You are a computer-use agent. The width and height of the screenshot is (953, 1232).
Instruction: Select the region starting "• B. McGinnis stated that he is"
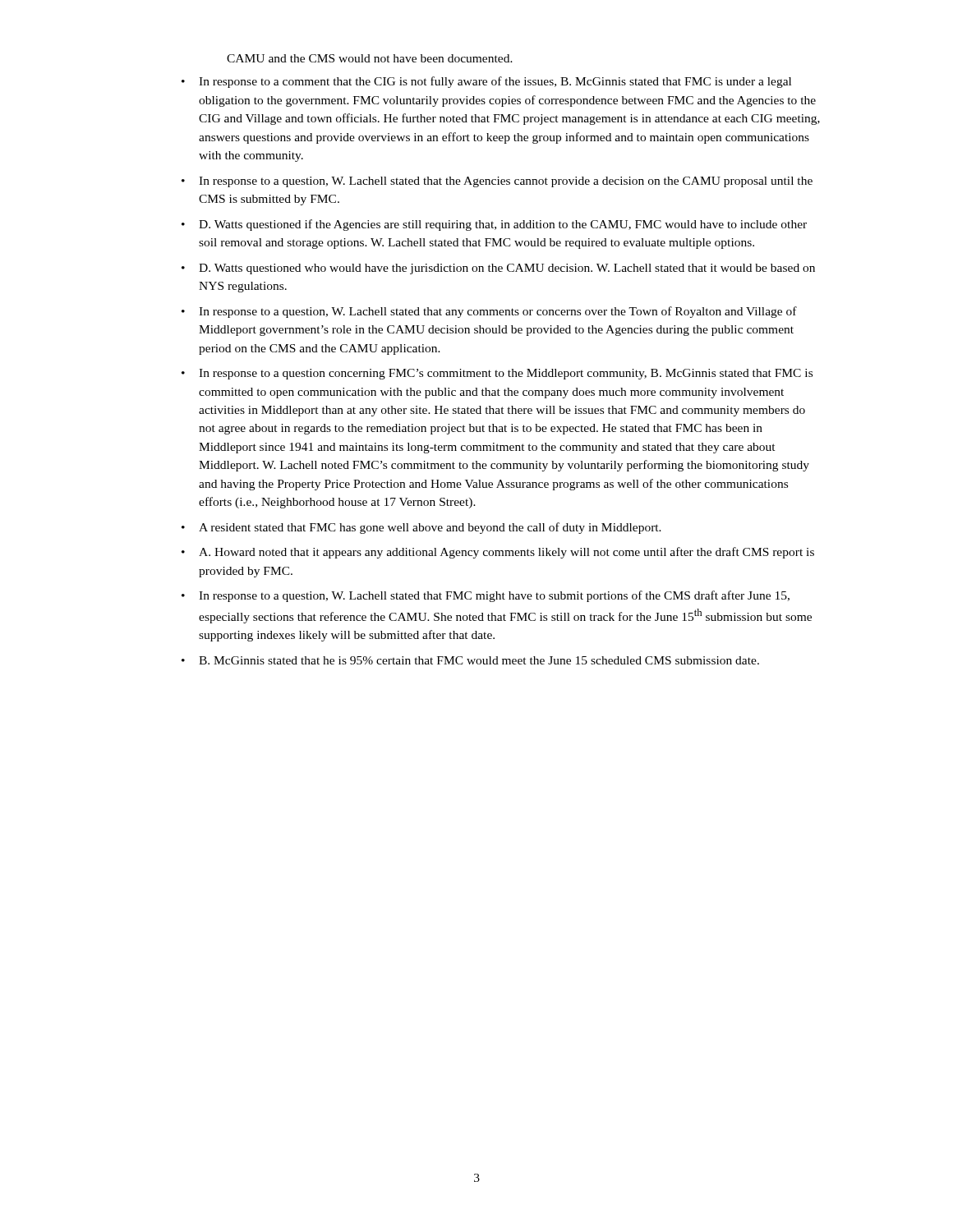point(501,660)
